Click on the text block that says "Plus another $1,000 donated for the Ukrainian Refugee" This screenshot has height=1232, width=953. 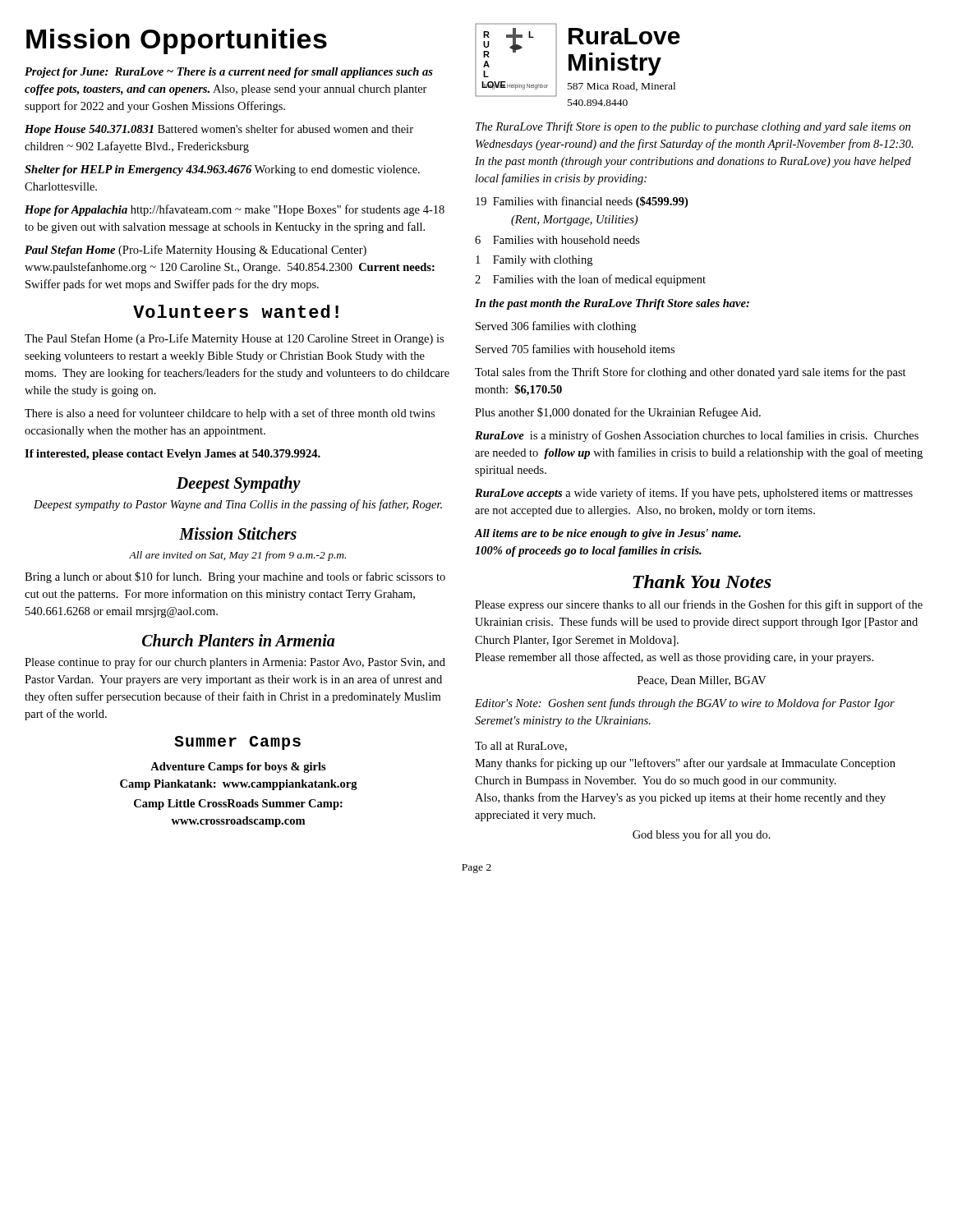pyautogui.click(x=702, y=413)
